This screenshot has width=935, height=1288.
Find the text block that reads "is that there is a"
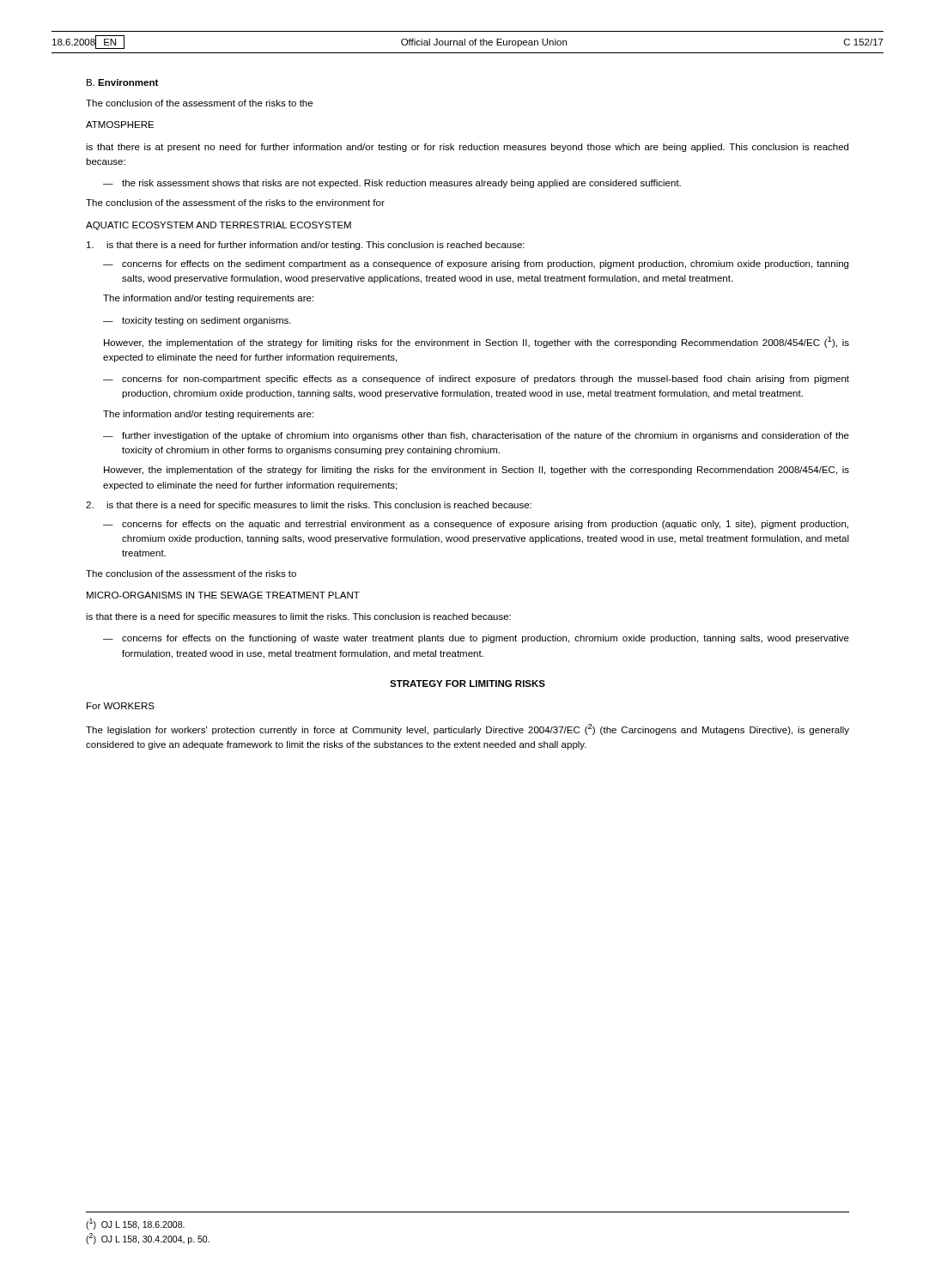coord(468,617)
